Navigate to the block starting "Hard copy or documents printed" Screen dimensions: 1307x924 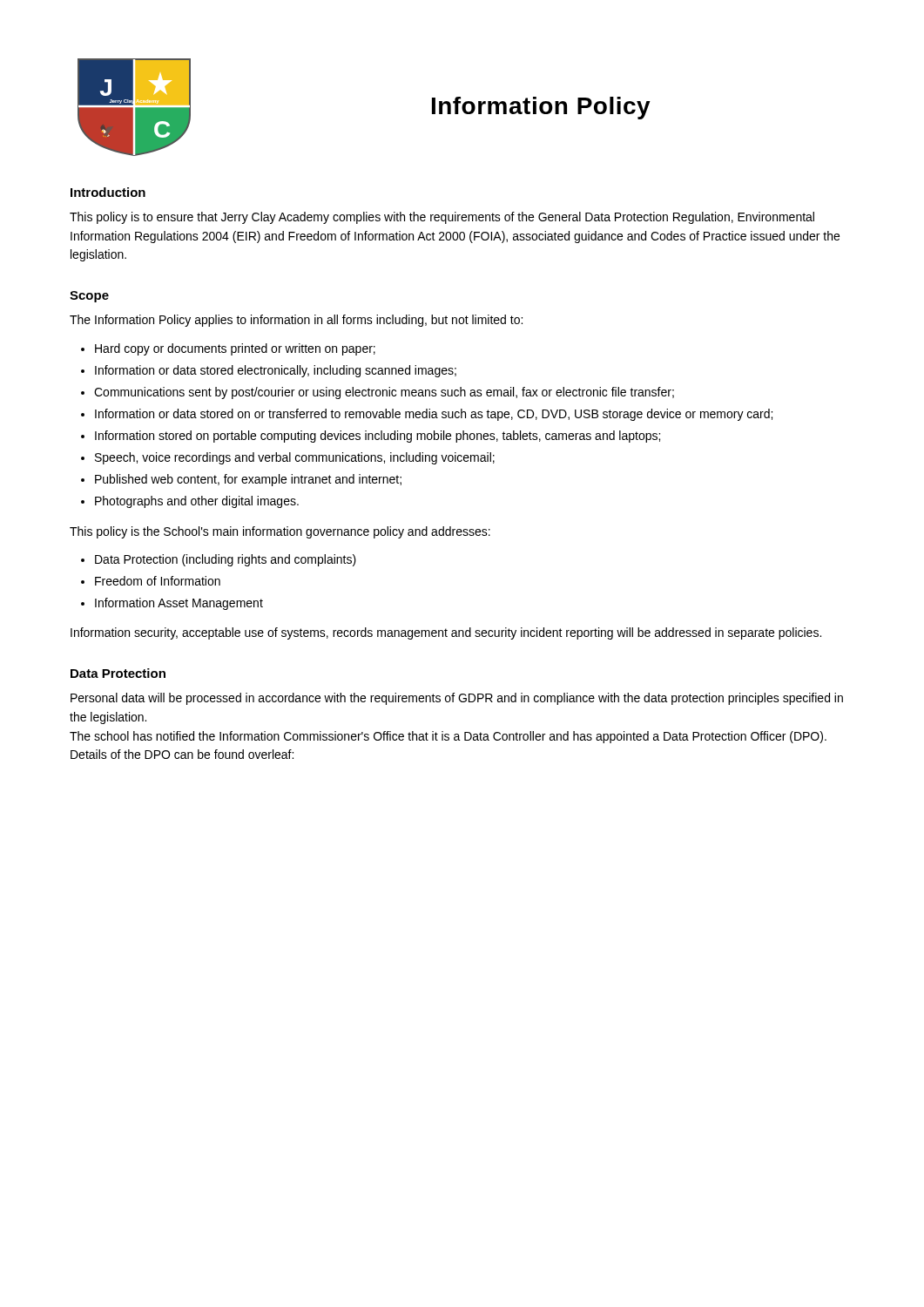235,348
